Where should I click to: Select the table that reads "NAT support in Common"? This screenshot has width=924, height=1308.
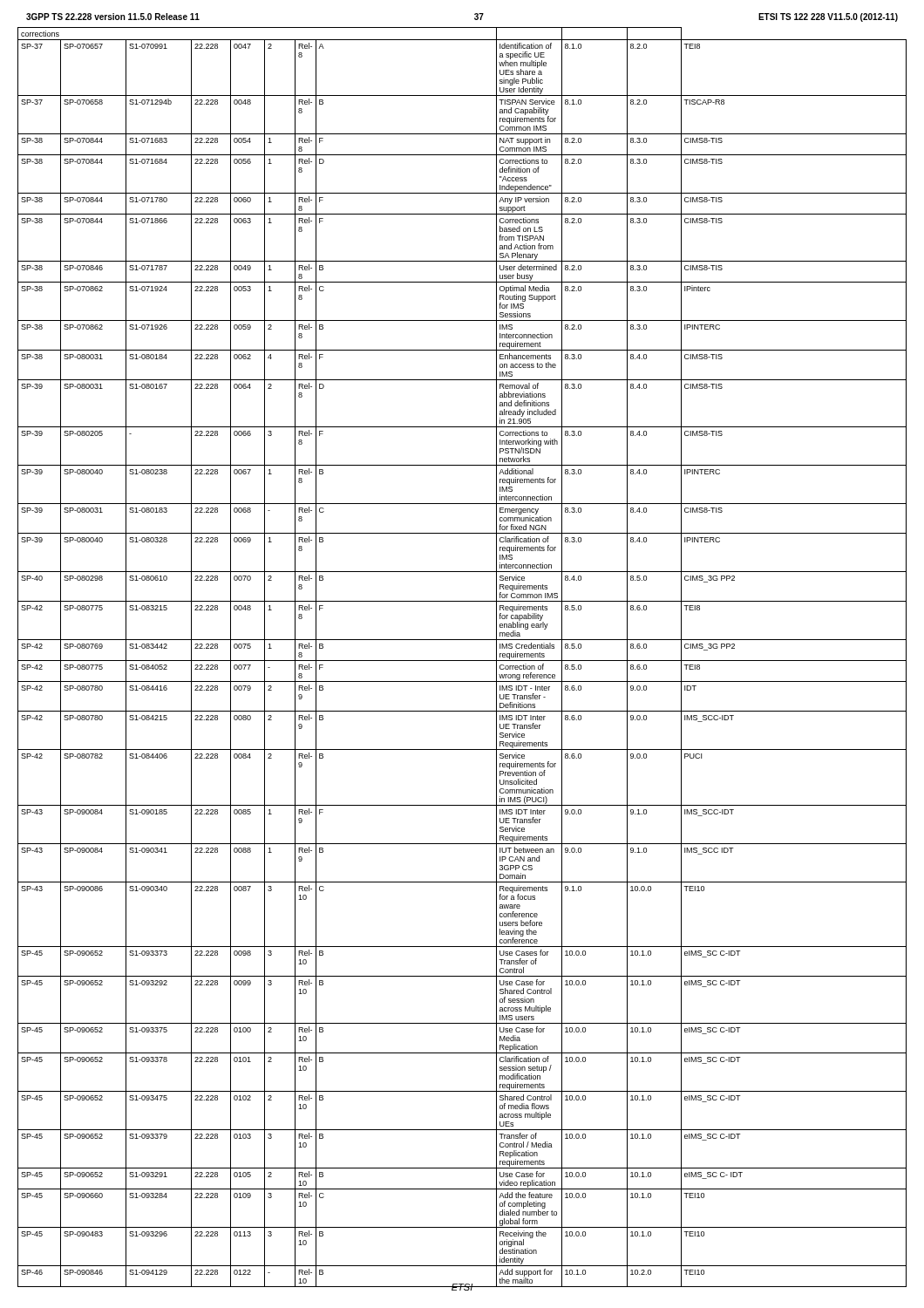[462, 657]
